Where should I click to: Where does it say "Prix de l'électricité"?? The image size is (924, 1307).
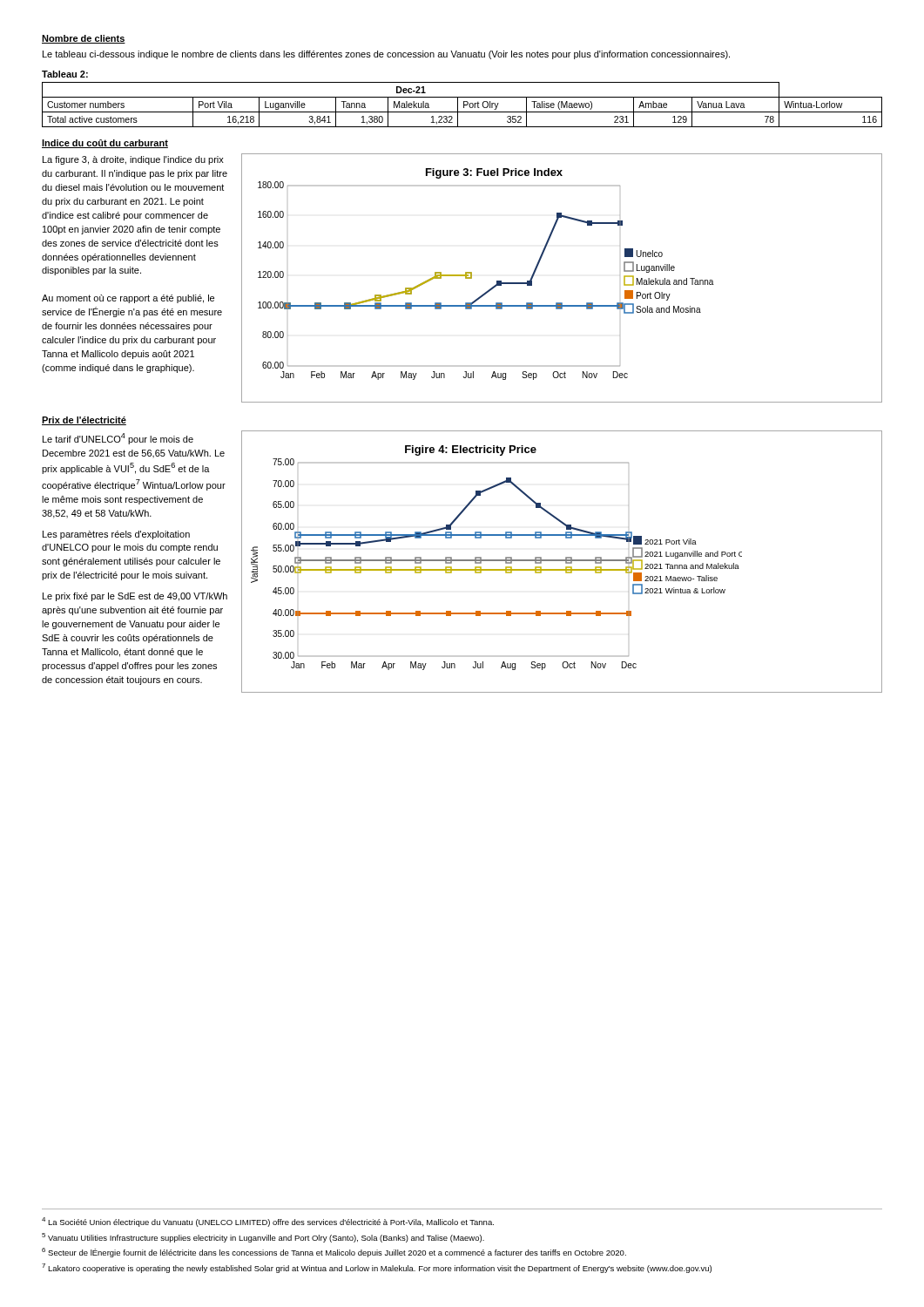[84, 420]
